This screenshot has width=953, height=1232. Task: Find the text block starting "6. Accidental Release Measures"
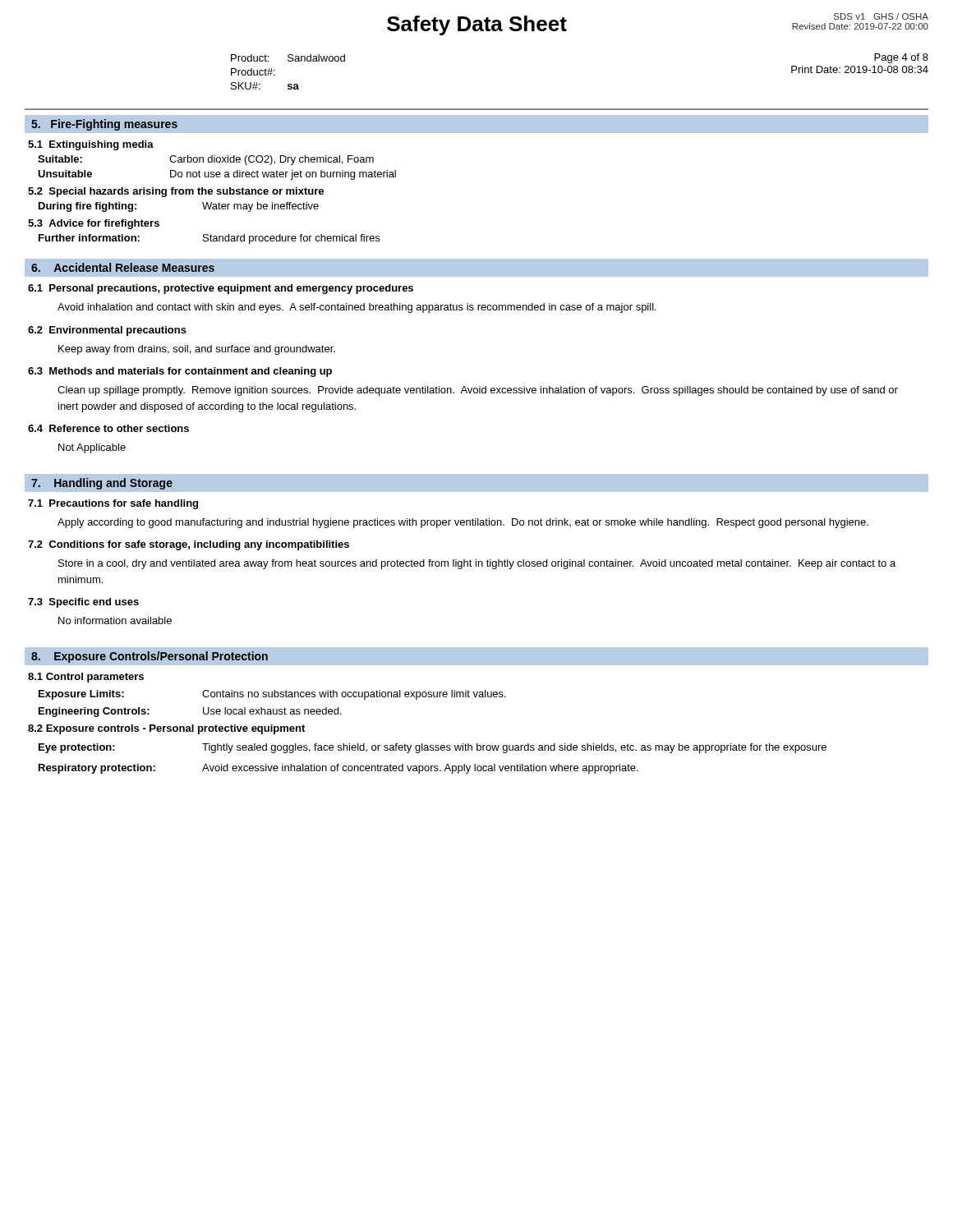123,268
